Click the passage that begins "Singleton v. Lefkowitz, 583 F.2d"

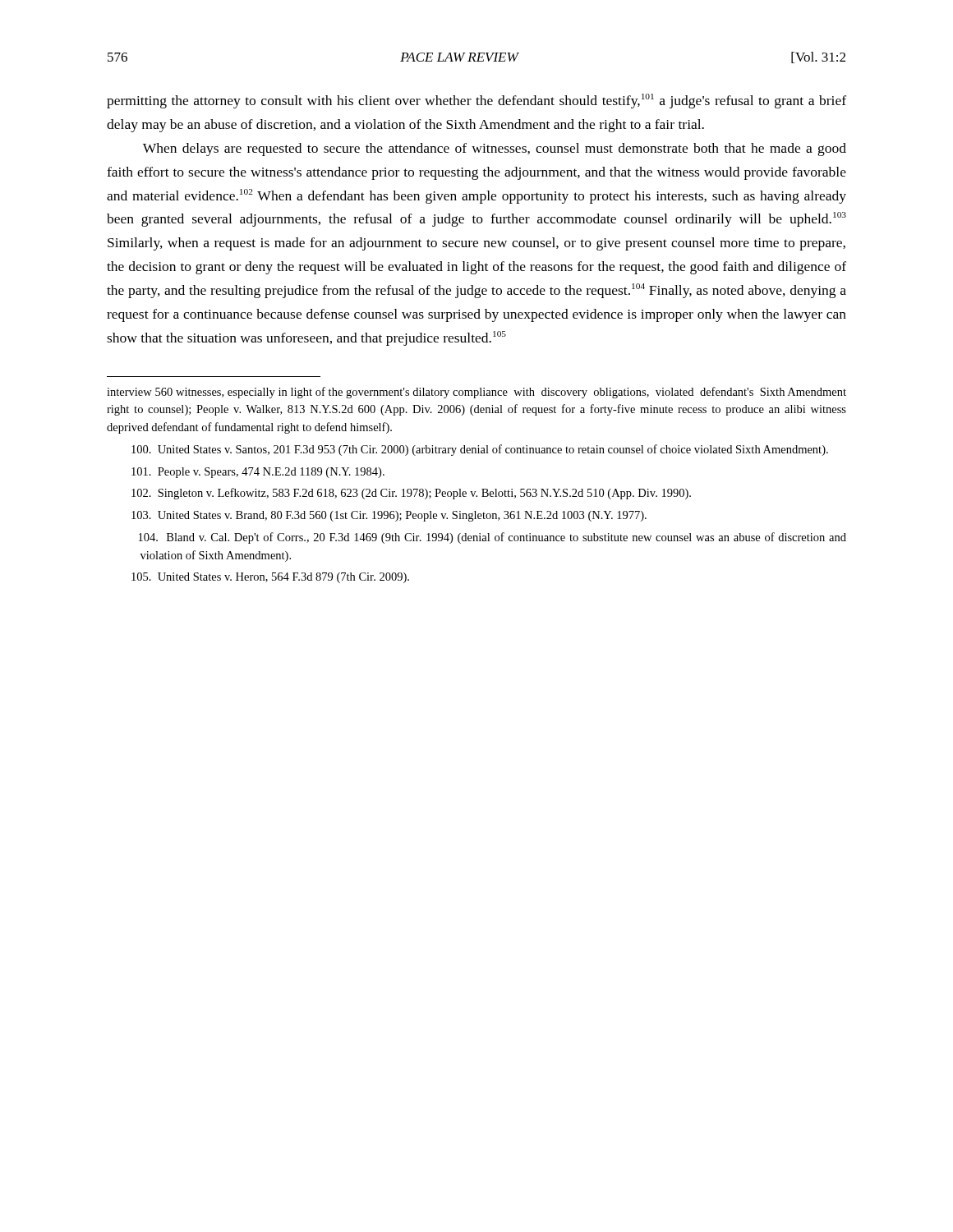pos(399,493)
